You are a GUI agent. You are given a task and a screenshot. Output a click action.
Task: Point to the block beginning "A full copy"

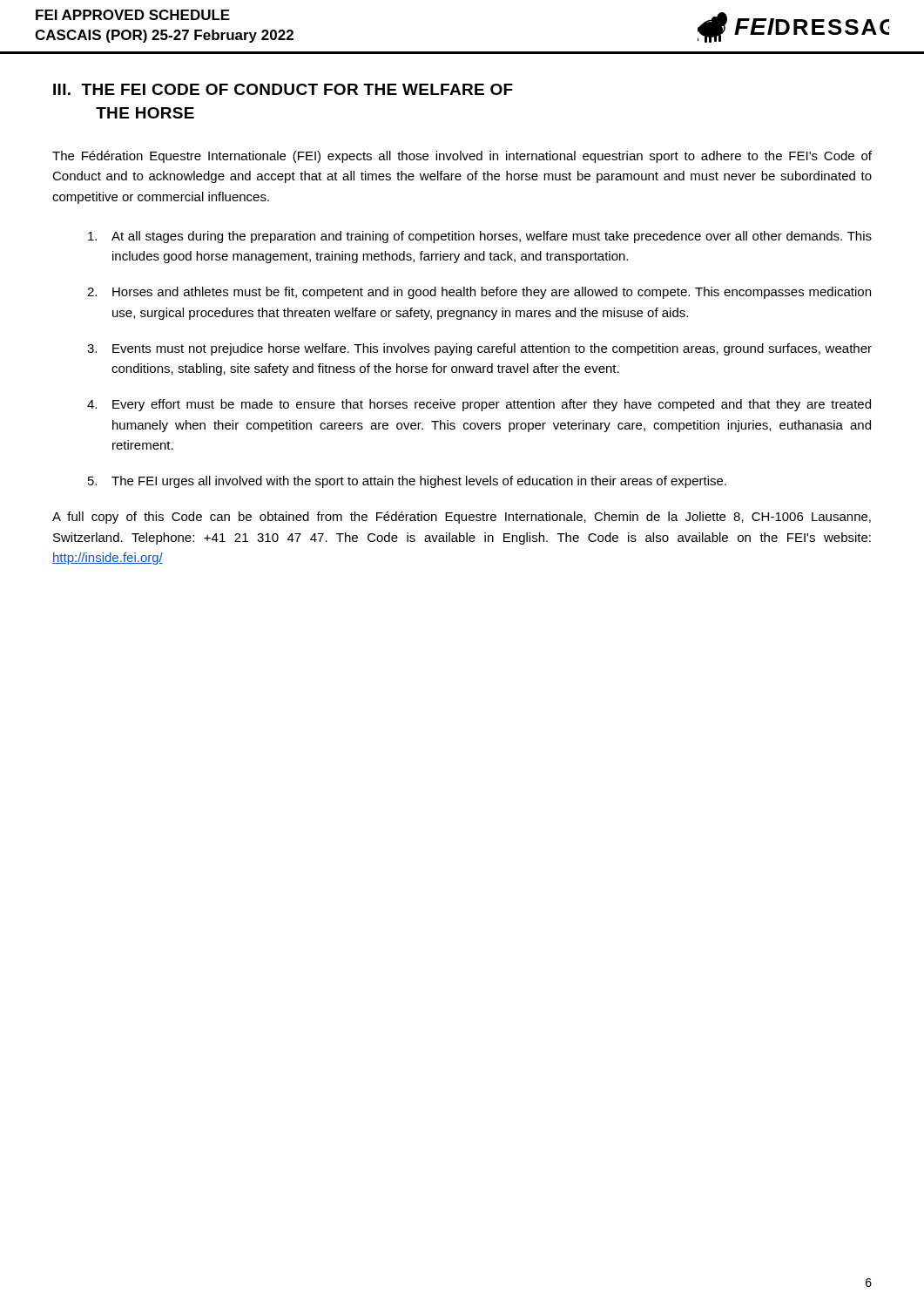click(462, 537)
